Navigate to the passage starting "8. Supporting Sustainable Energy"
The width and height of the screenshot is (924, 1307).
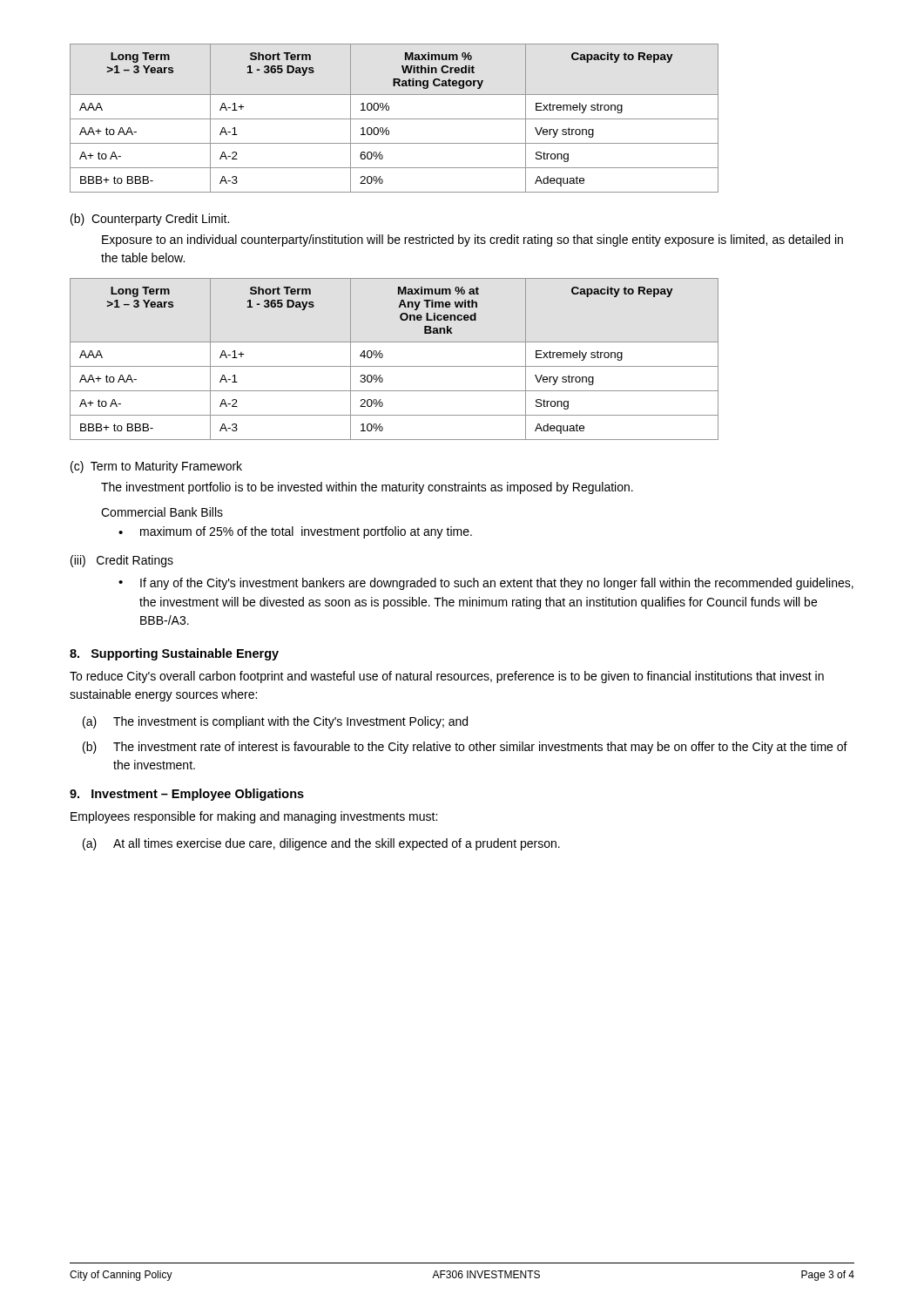(x=174, y=654)
